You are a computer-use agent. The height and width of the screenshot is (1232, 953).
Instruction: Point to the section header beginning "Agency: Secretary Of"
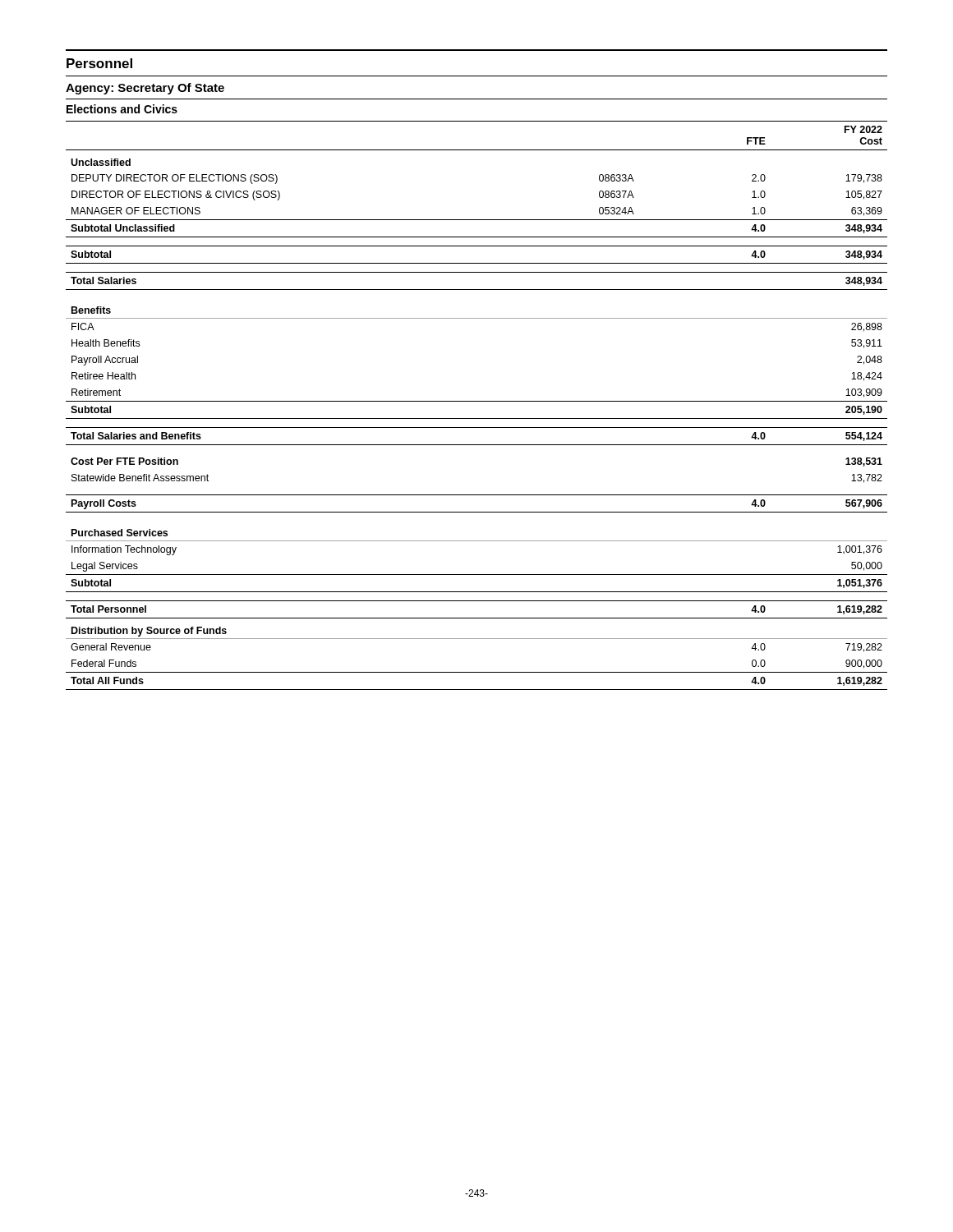[x=145, y=87]
